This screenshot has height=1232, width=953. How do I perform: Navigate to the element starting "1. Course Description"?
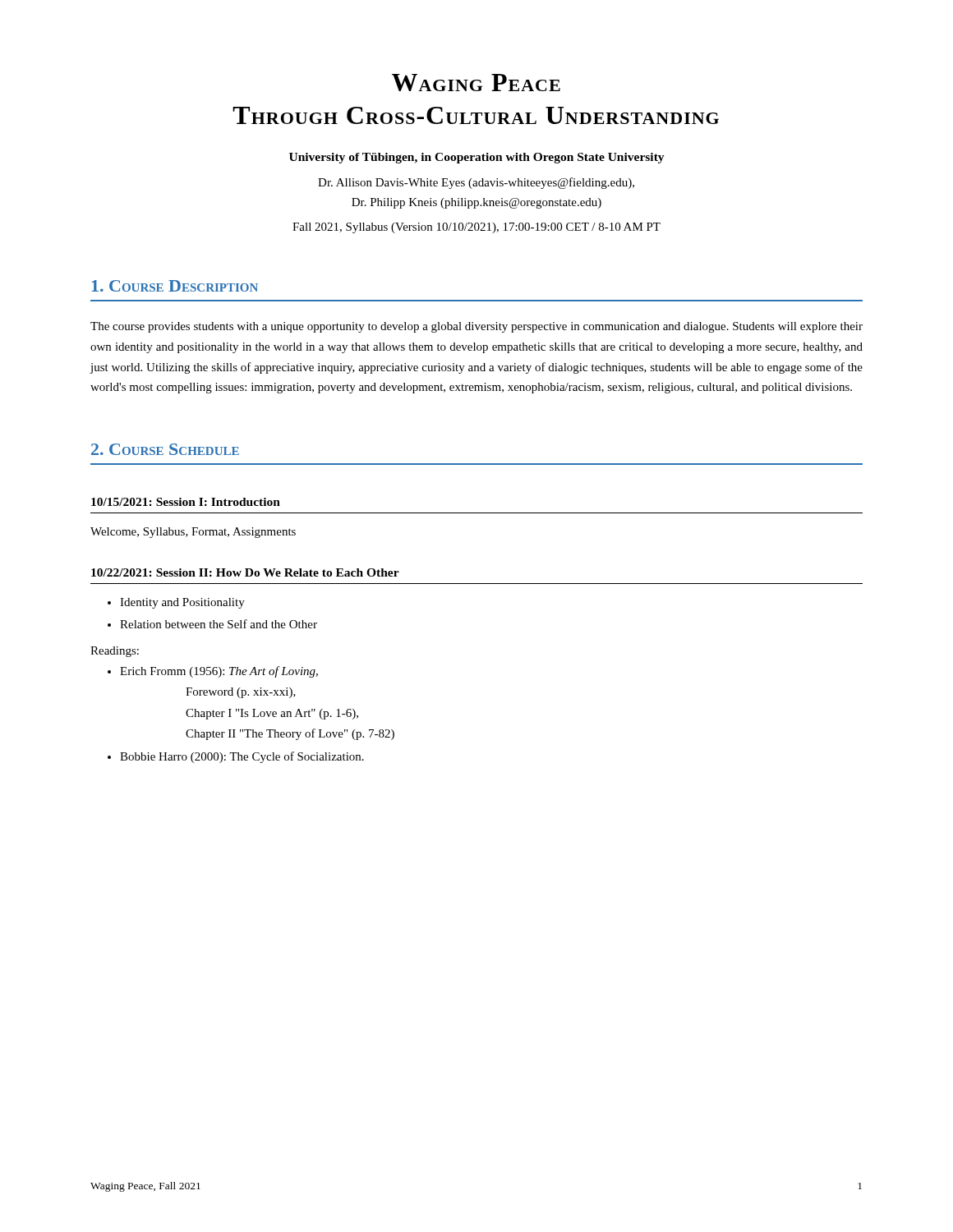coord(174,285)
